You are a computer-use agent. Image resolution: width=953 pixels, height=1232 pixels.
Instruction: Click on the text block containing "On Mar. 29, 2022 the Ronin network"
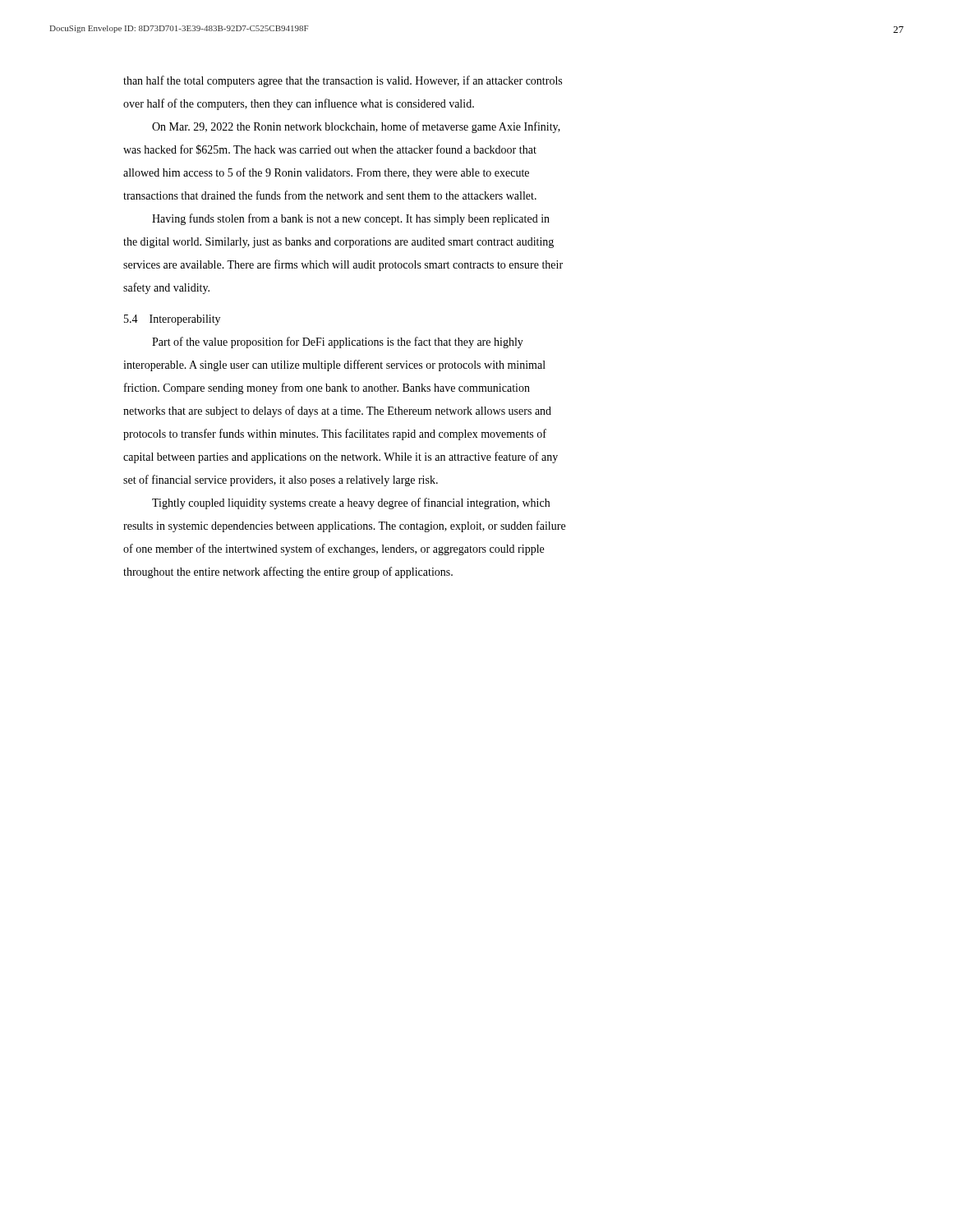coord(485,162)
